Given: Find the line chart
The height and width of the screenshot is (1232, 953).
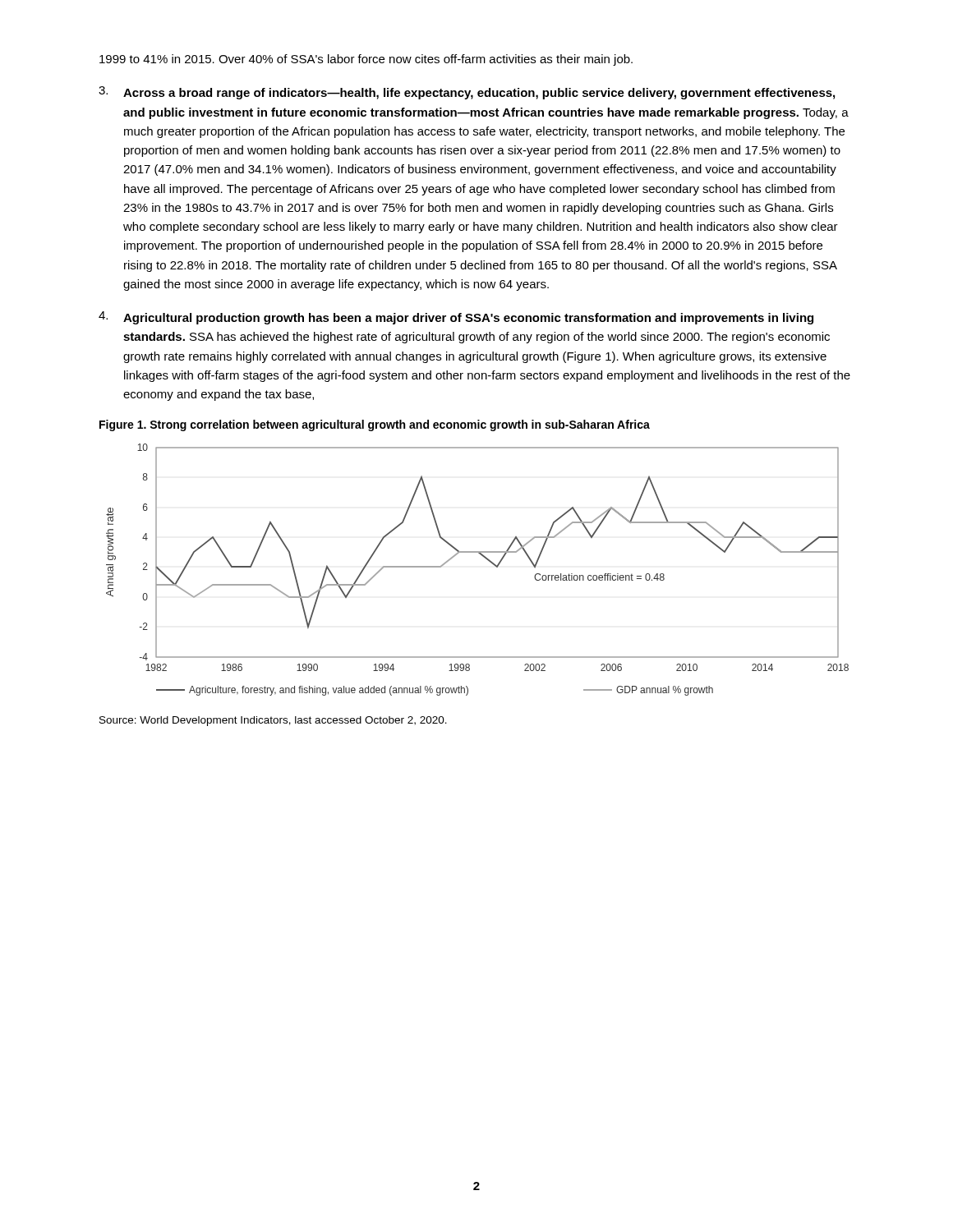Looking at the screenshot, I should (476, 575).
